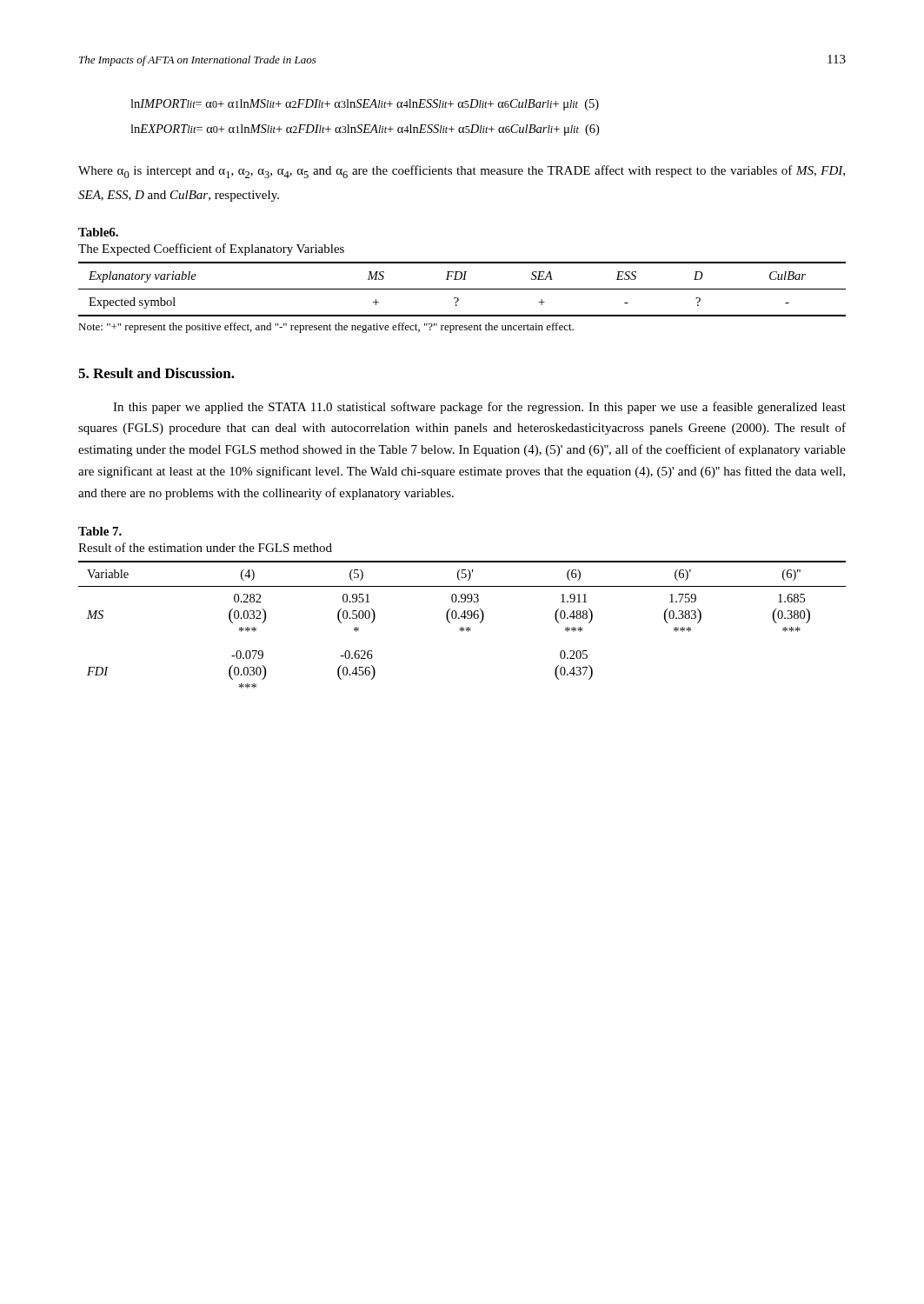The height and width of the screenshot is (1304, 924).
Task: Locate the section header that says "5. Result and"
Action: [156, 373]
